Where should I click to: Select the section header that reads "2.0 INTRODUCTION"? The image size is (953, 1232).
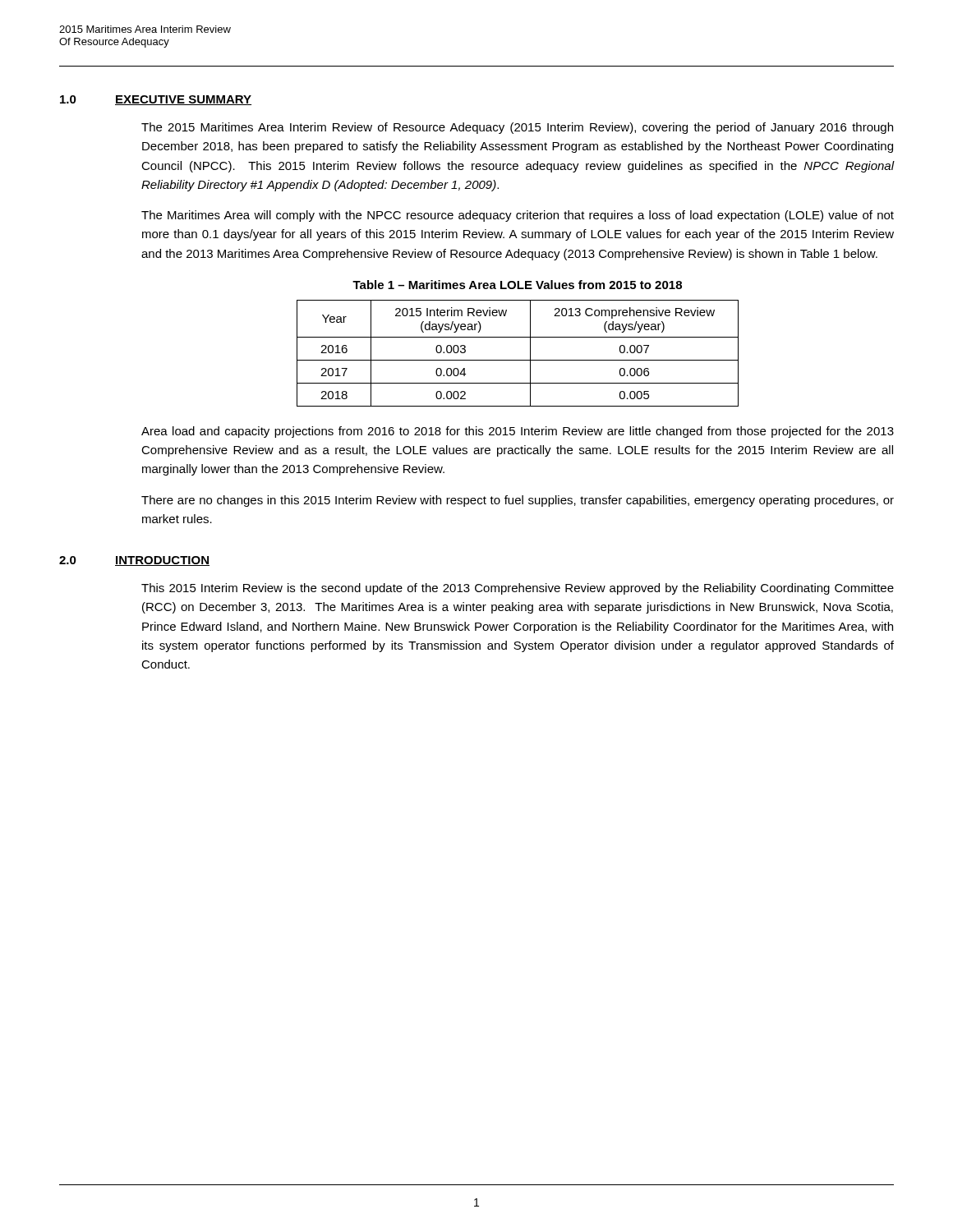coord(134,560)
